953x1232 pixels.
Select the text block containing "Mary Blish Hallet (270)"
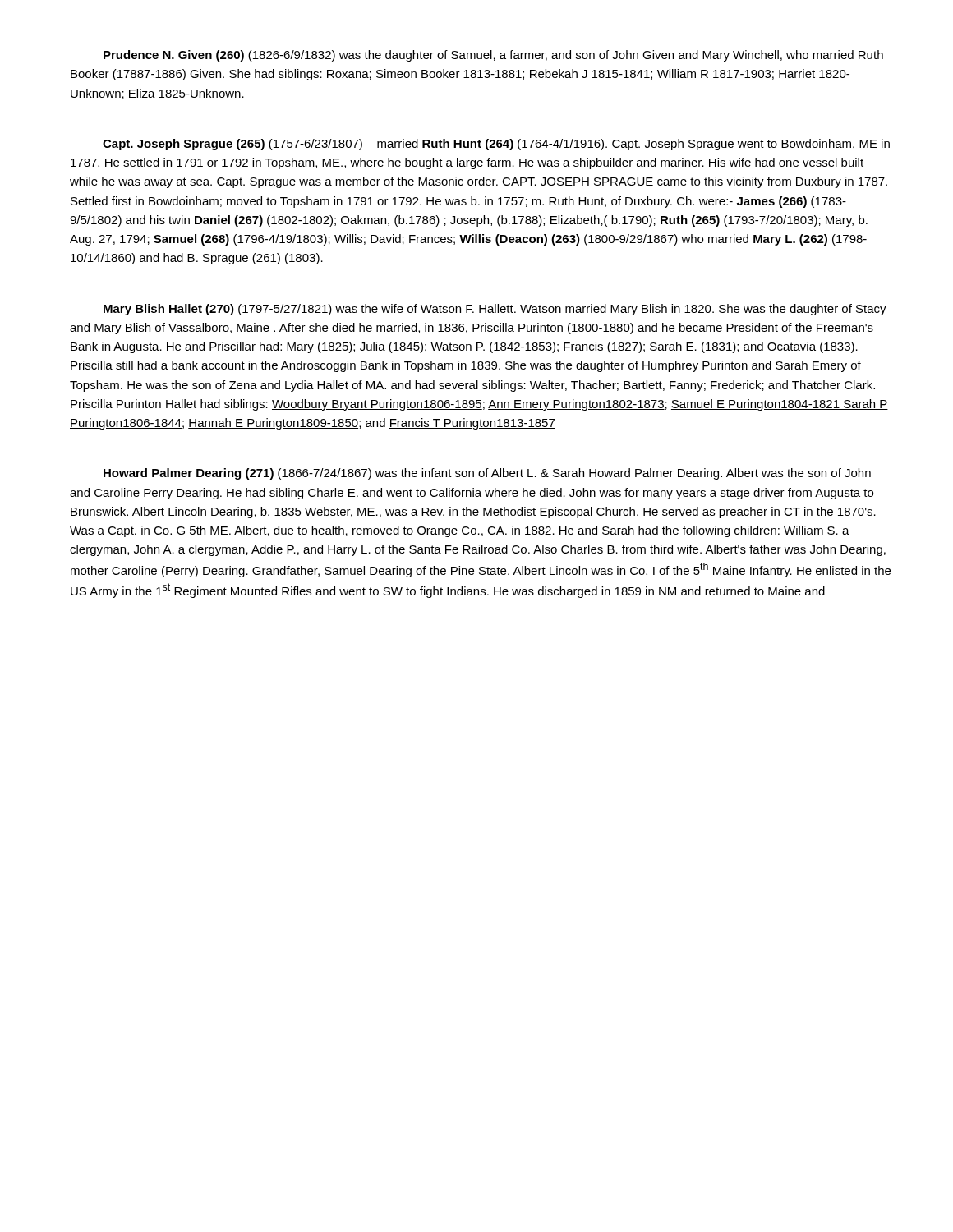click(481, 365)
